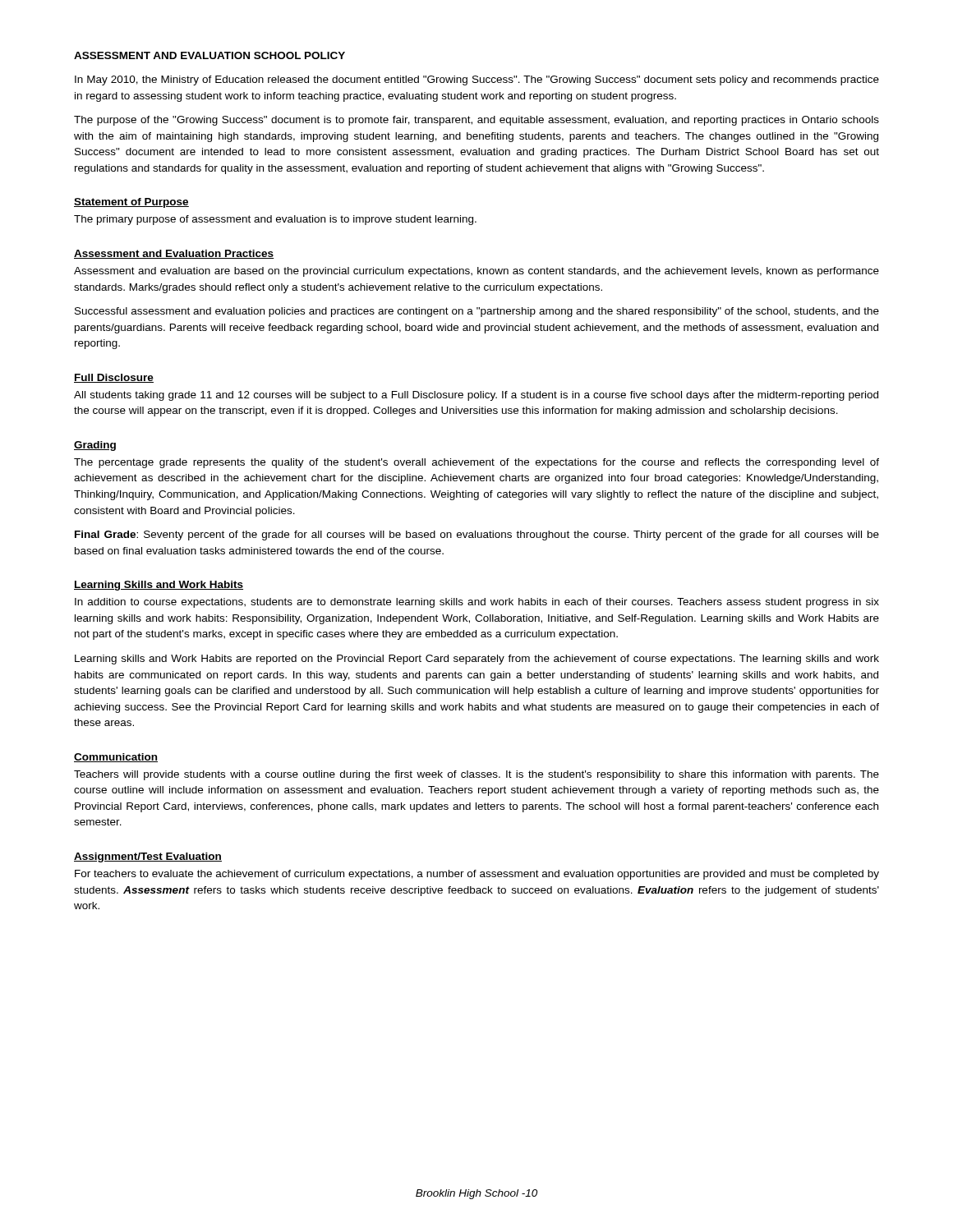Where is the passage that starts "The purpose of"?
The height and width of the screenshot is (1232, 953).
pos(476,144)
